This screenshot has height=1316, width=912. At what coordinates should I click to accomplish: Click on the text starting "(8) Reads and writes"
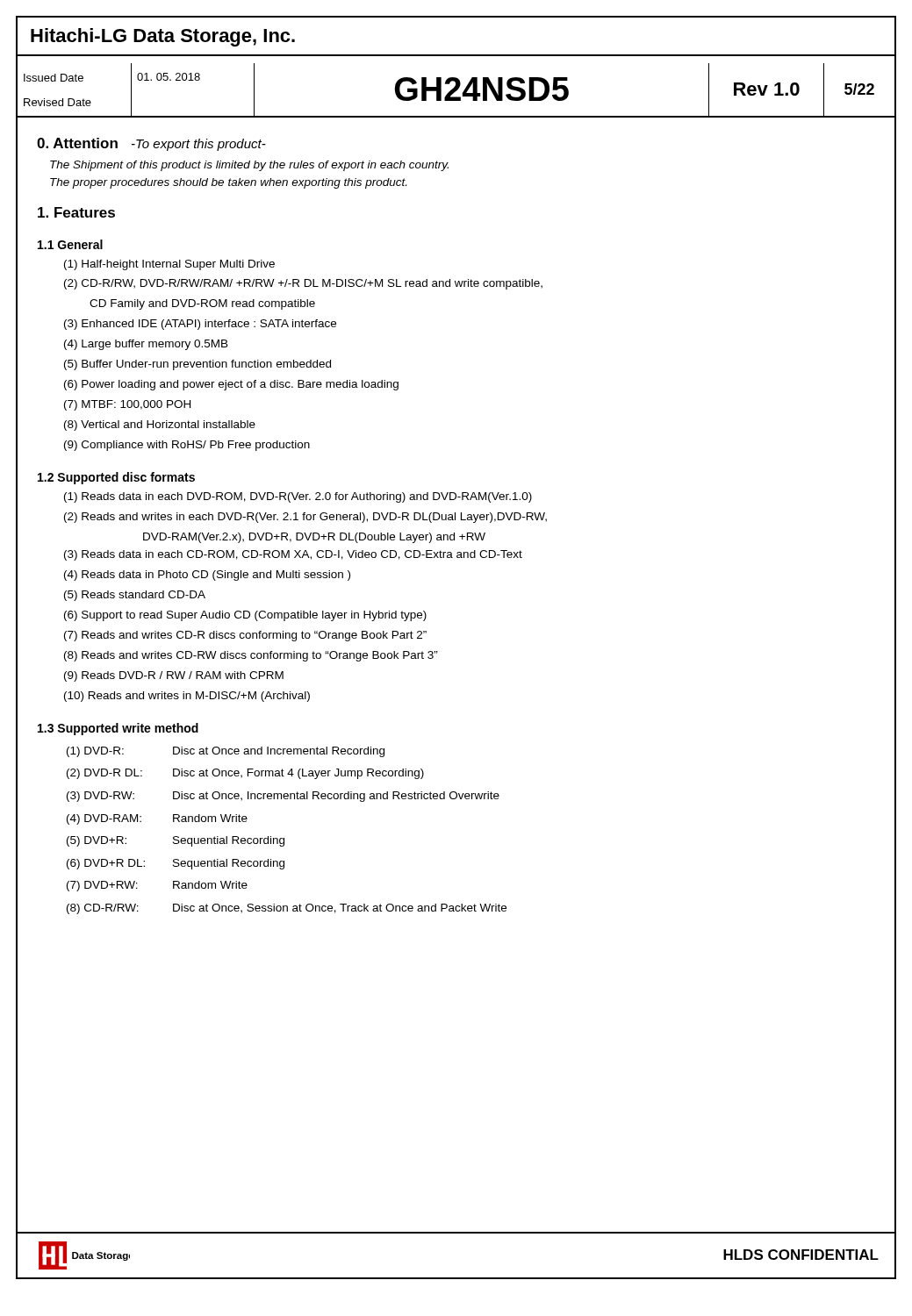[250, 655]
